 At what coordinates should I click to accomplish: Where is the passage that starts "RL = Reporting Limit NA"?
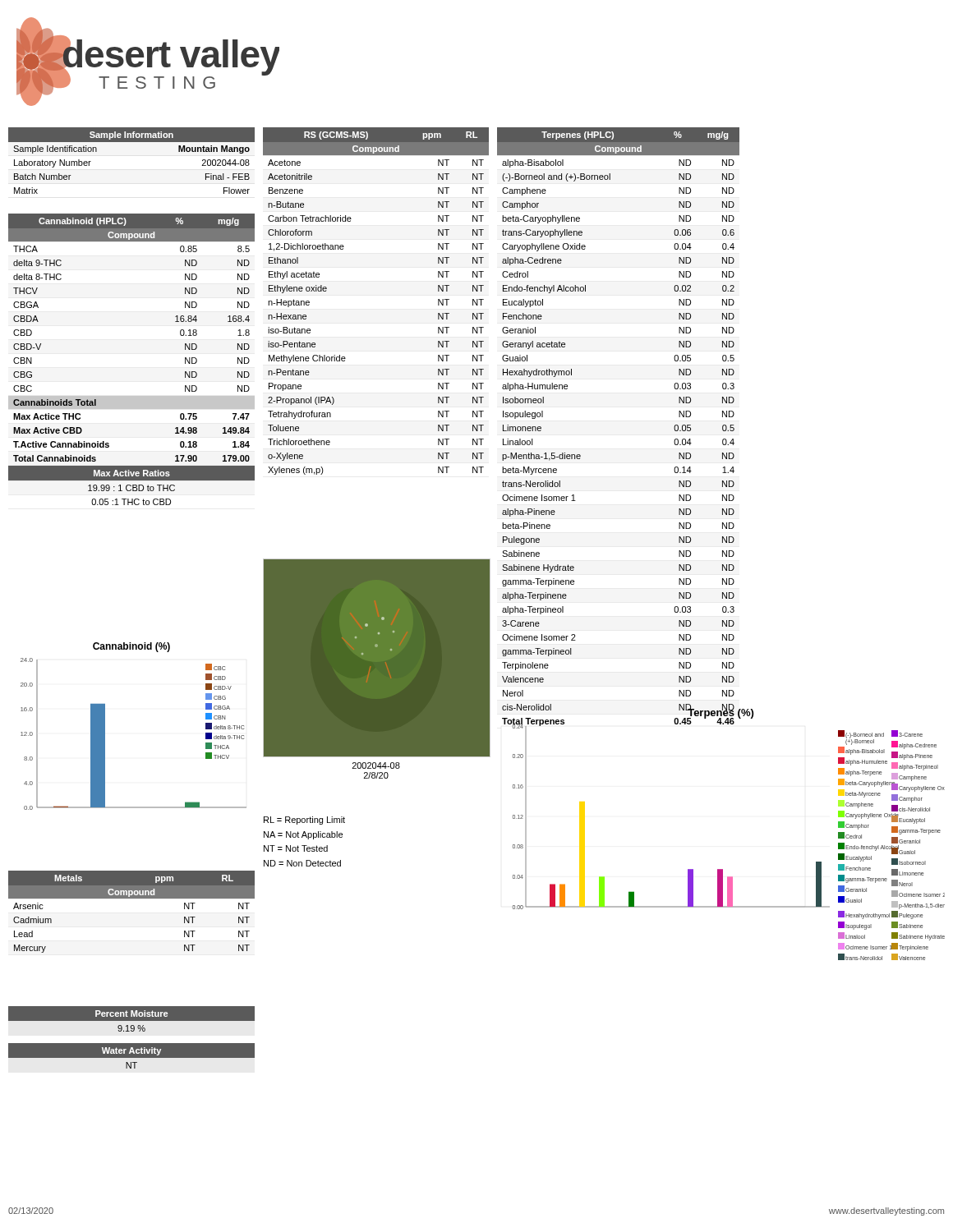(304, 841)
